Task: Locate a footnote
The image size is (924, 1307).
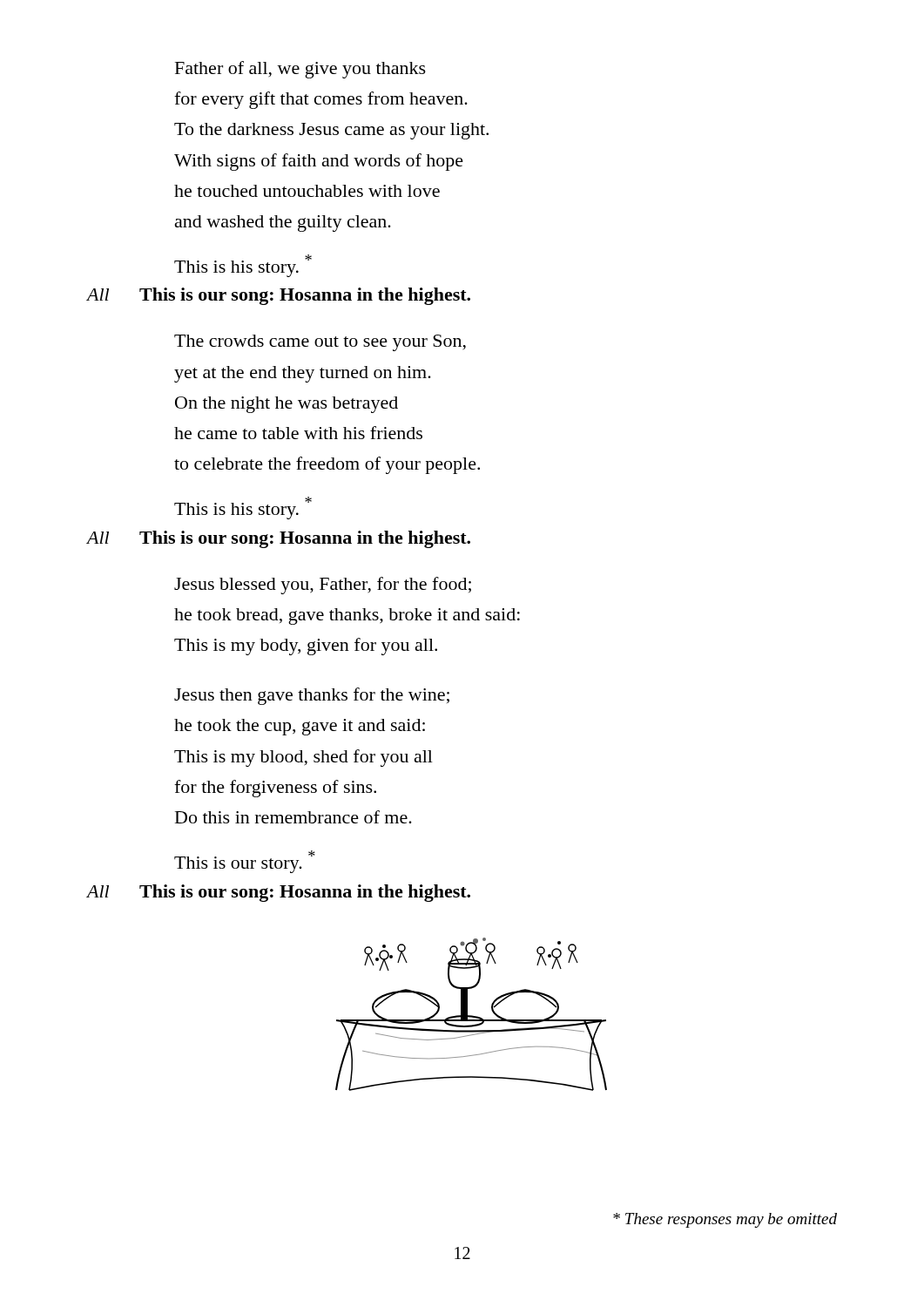Action: pyautogui.click(x=724, y=1219)
